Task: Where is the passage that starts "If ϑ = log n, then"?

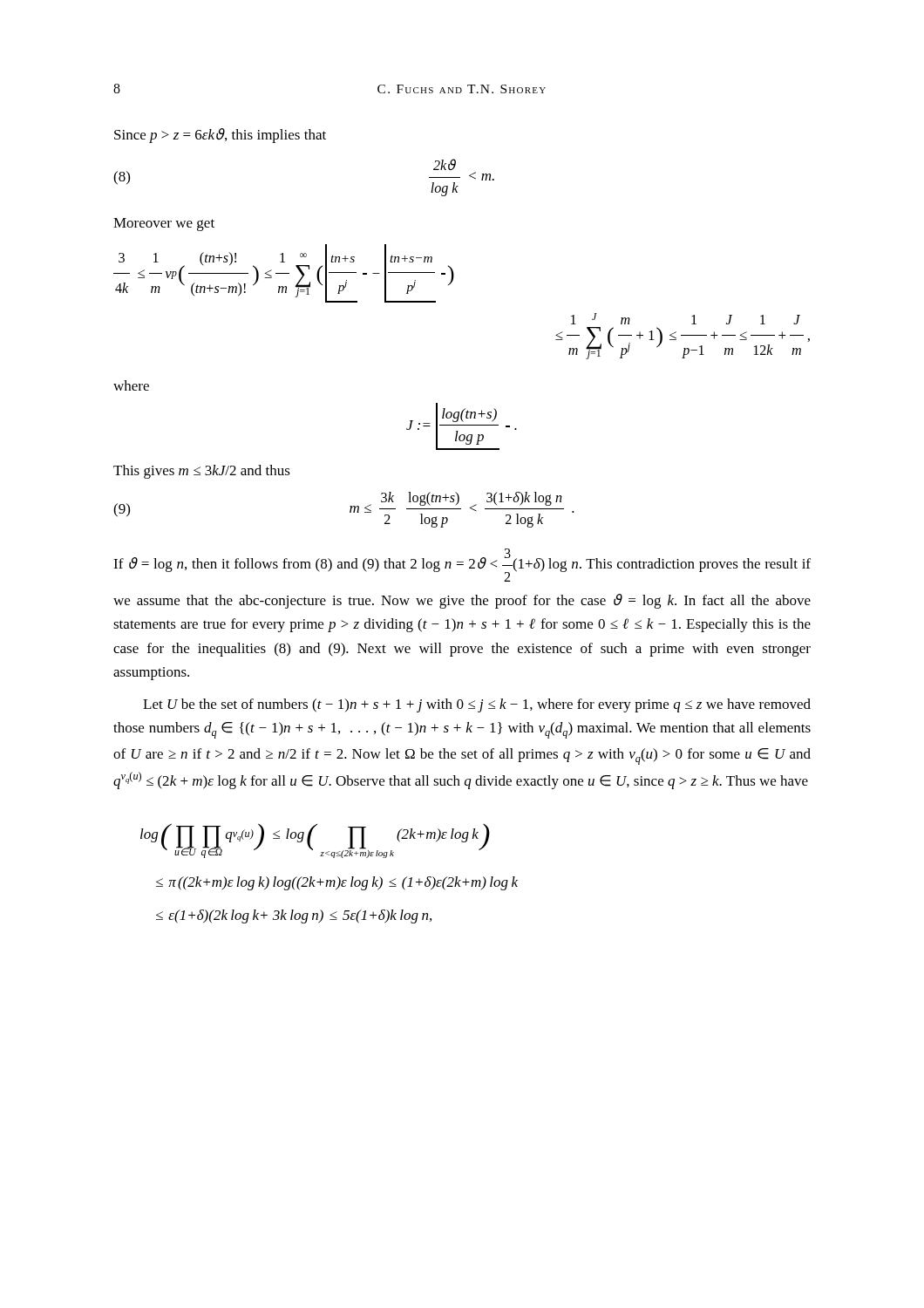Action: click(462, 611)
